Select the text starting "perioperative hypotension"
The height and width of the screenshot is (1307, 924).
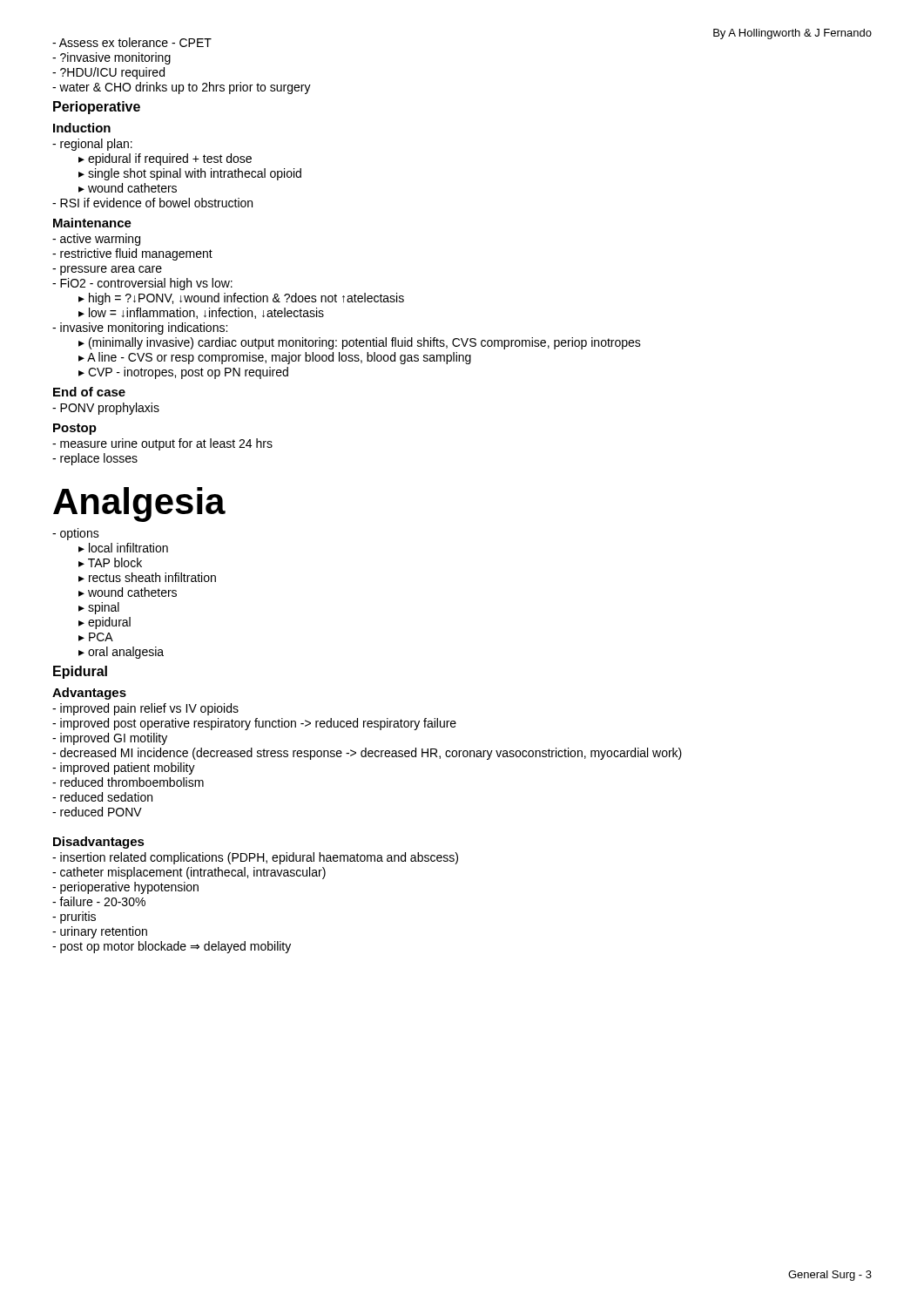[126, 887]
